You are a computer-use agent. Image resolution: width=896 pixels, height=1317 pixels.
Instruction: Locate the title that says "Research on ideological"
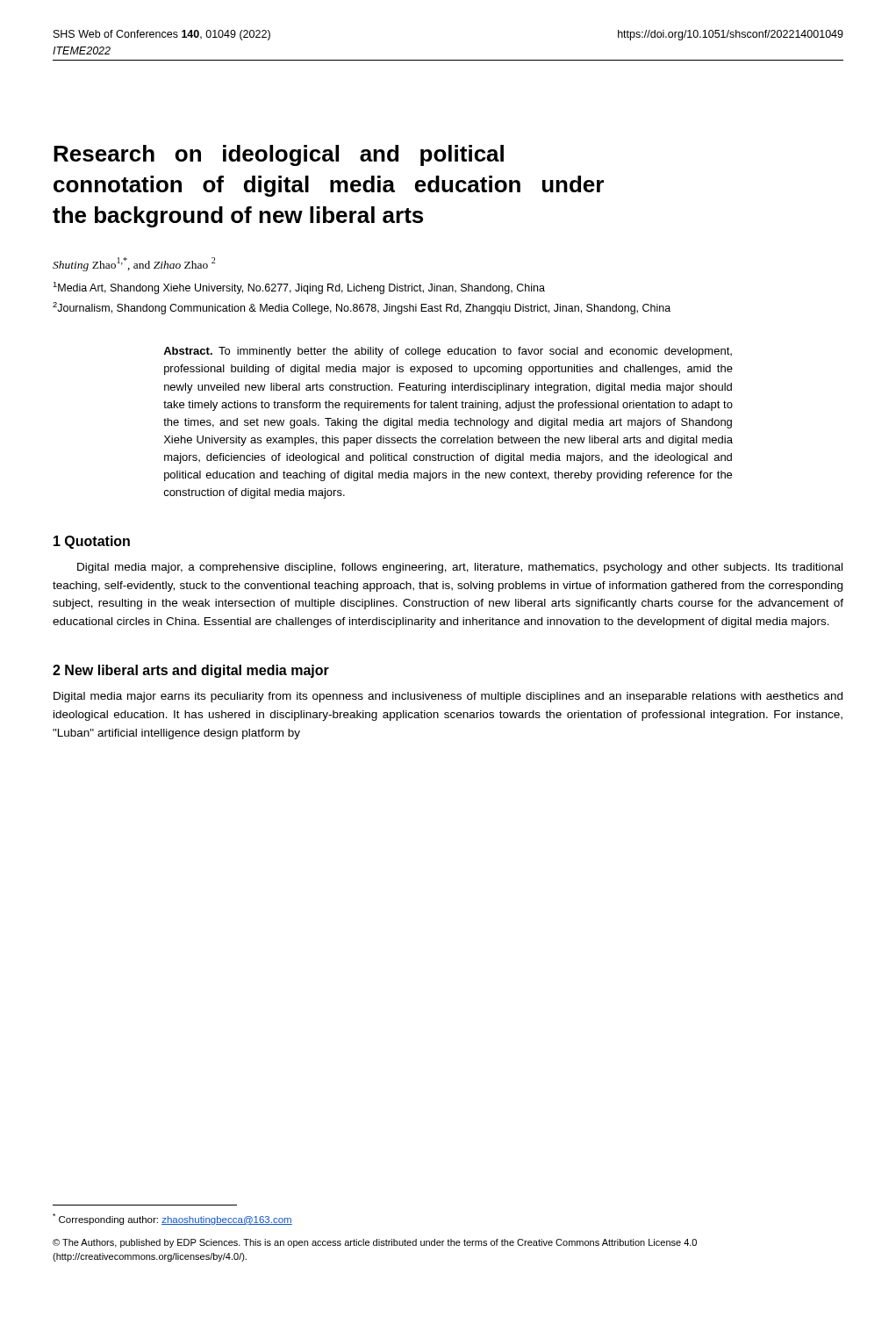(x=328, y=185)
